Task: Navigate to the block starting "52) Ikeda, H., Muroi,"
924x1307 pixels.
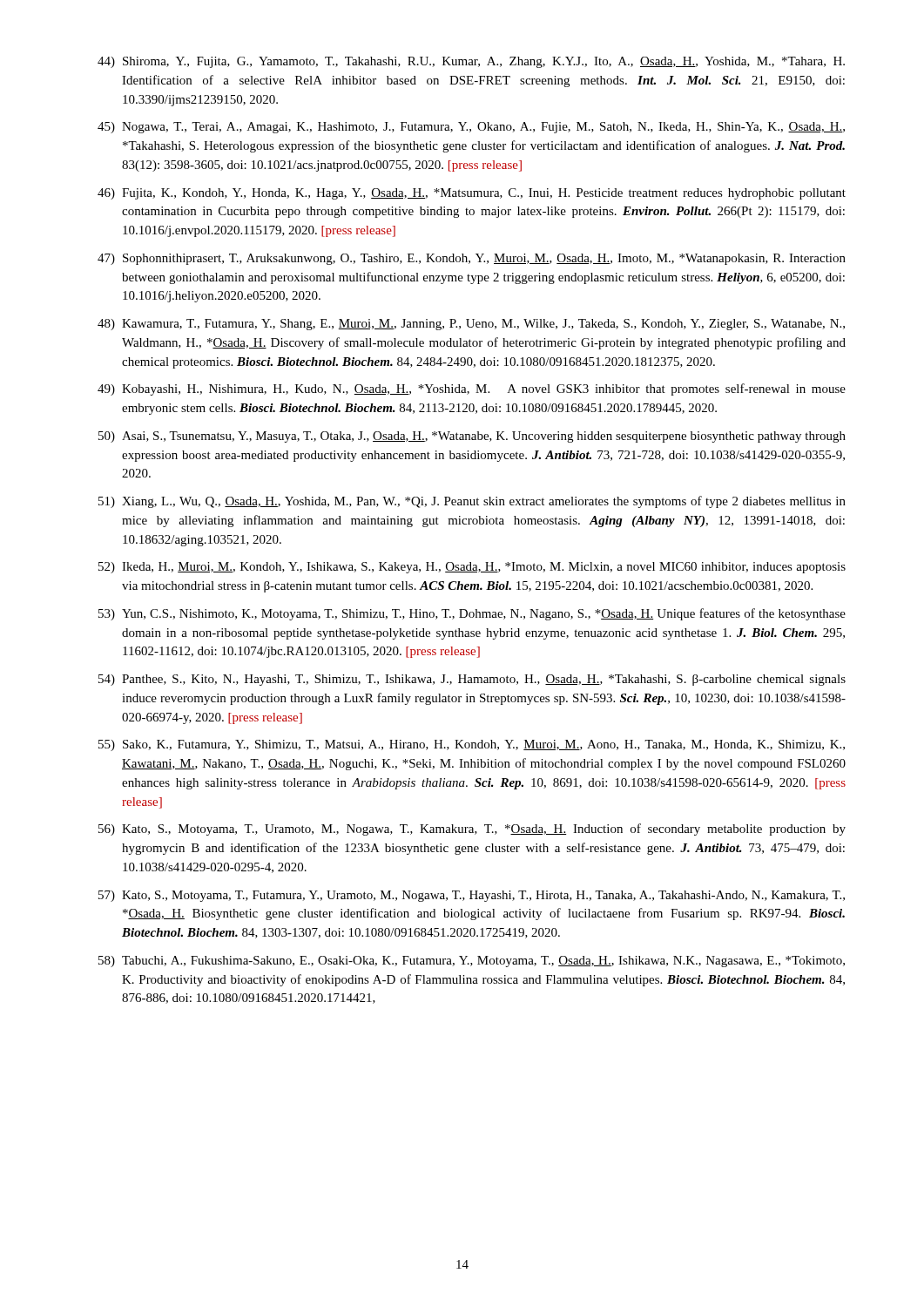Action: tap(462, 577)
